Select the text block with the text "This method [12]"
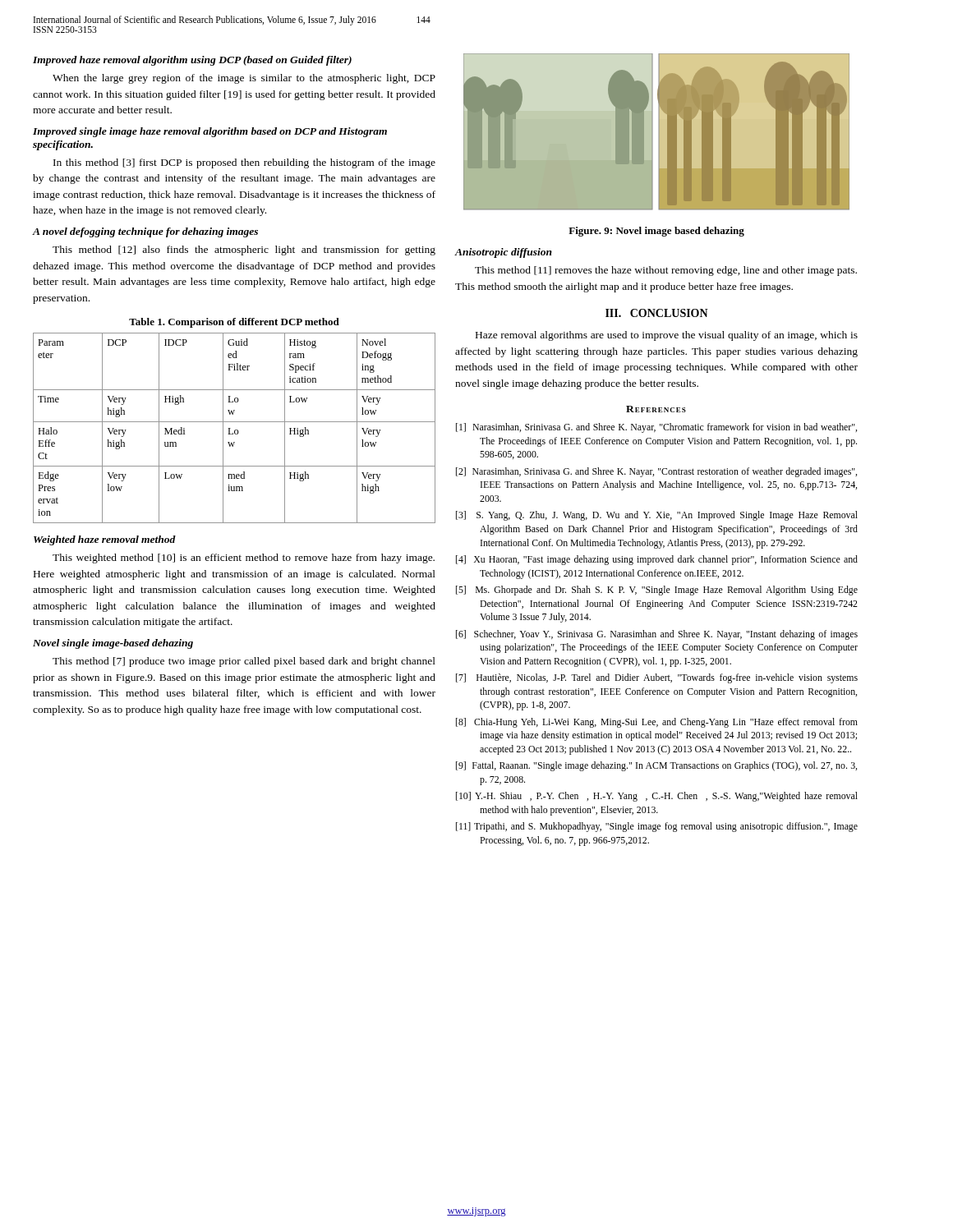 (234, 274)
